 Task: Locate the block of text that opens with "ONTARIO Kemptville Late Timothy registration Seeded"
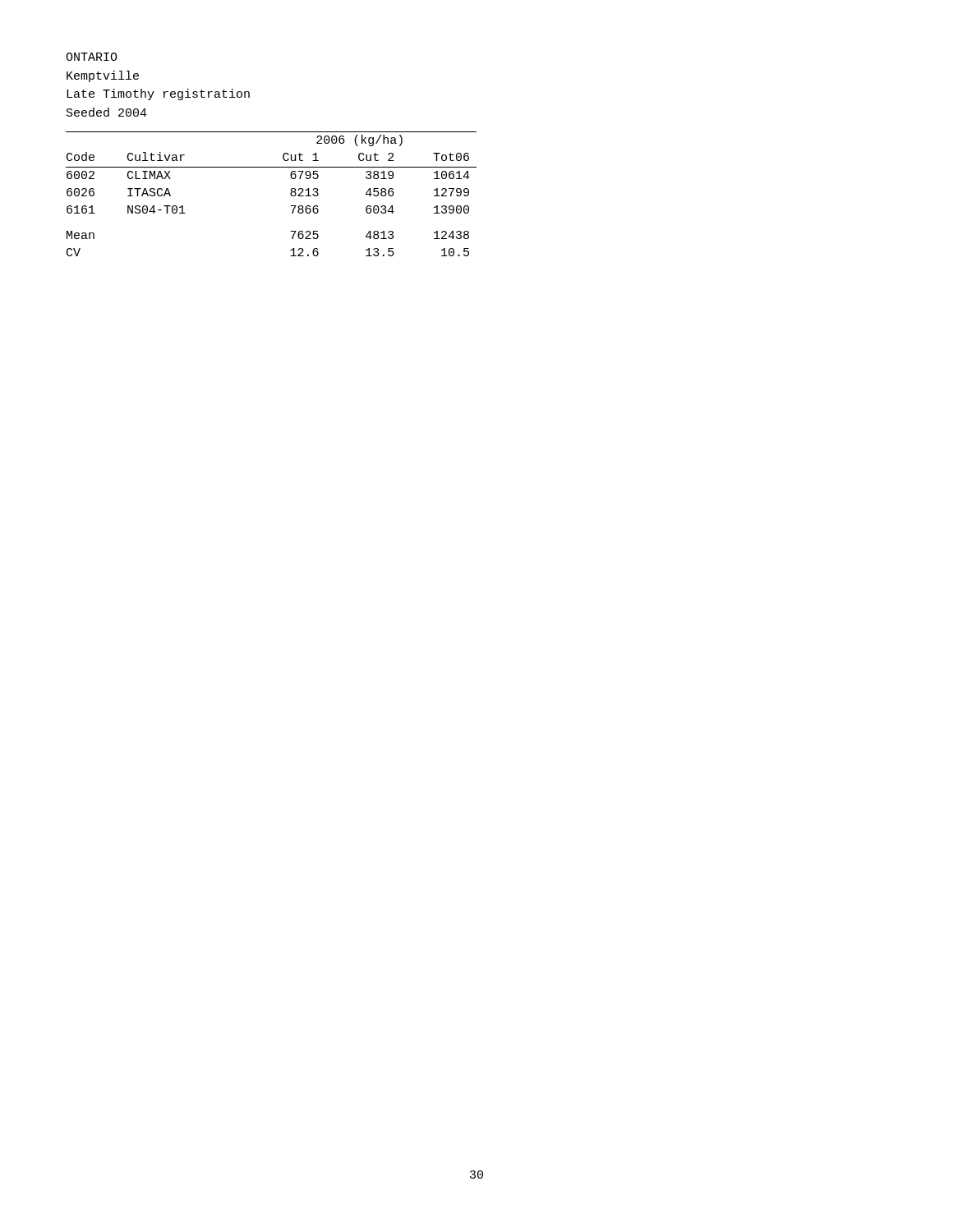158,86
